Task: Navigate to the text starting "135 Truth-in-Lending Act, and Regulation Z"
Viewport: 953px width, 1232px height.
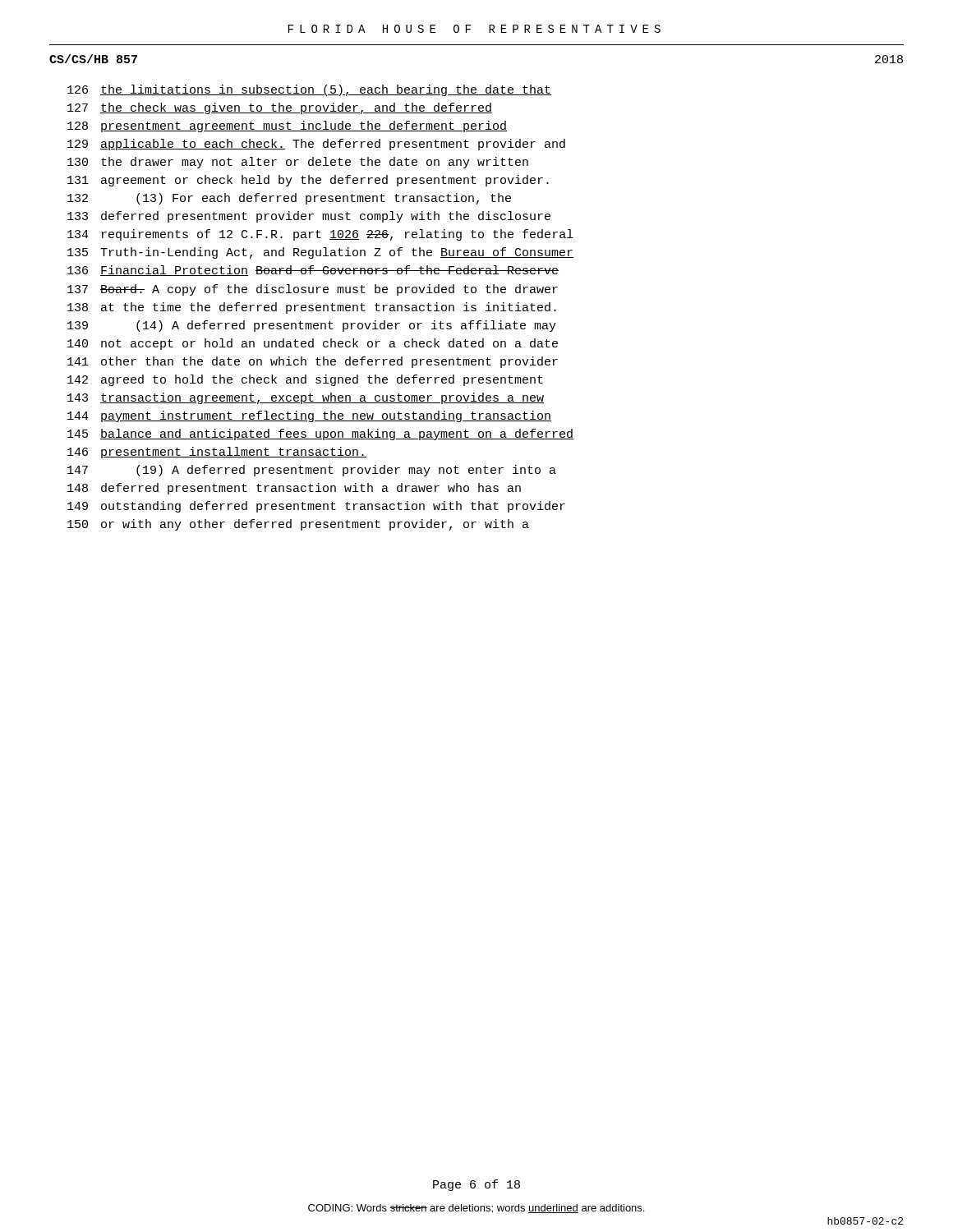Action: point(476,254)
